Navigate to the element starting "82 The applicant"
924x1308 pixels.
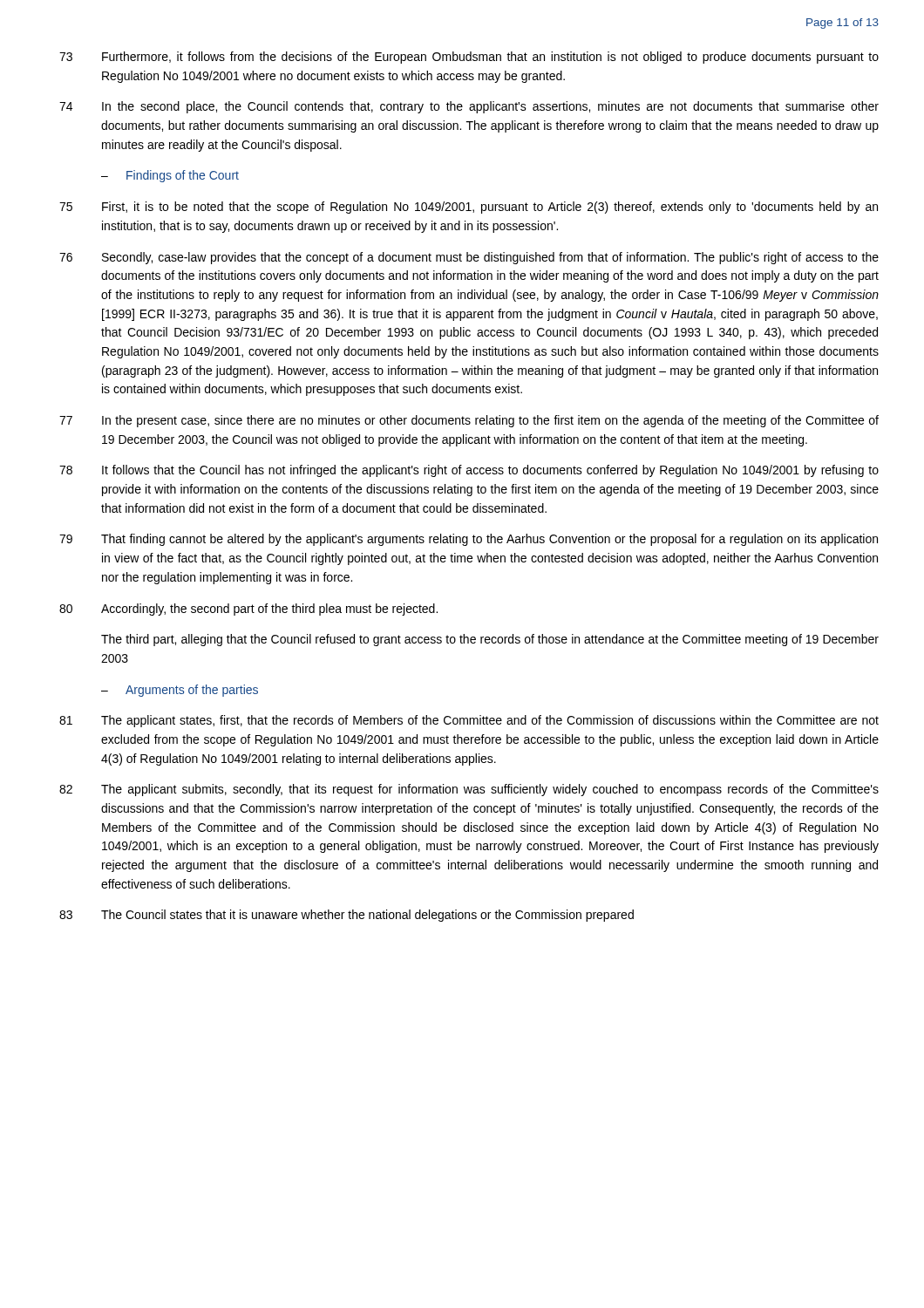coord(469,837)
